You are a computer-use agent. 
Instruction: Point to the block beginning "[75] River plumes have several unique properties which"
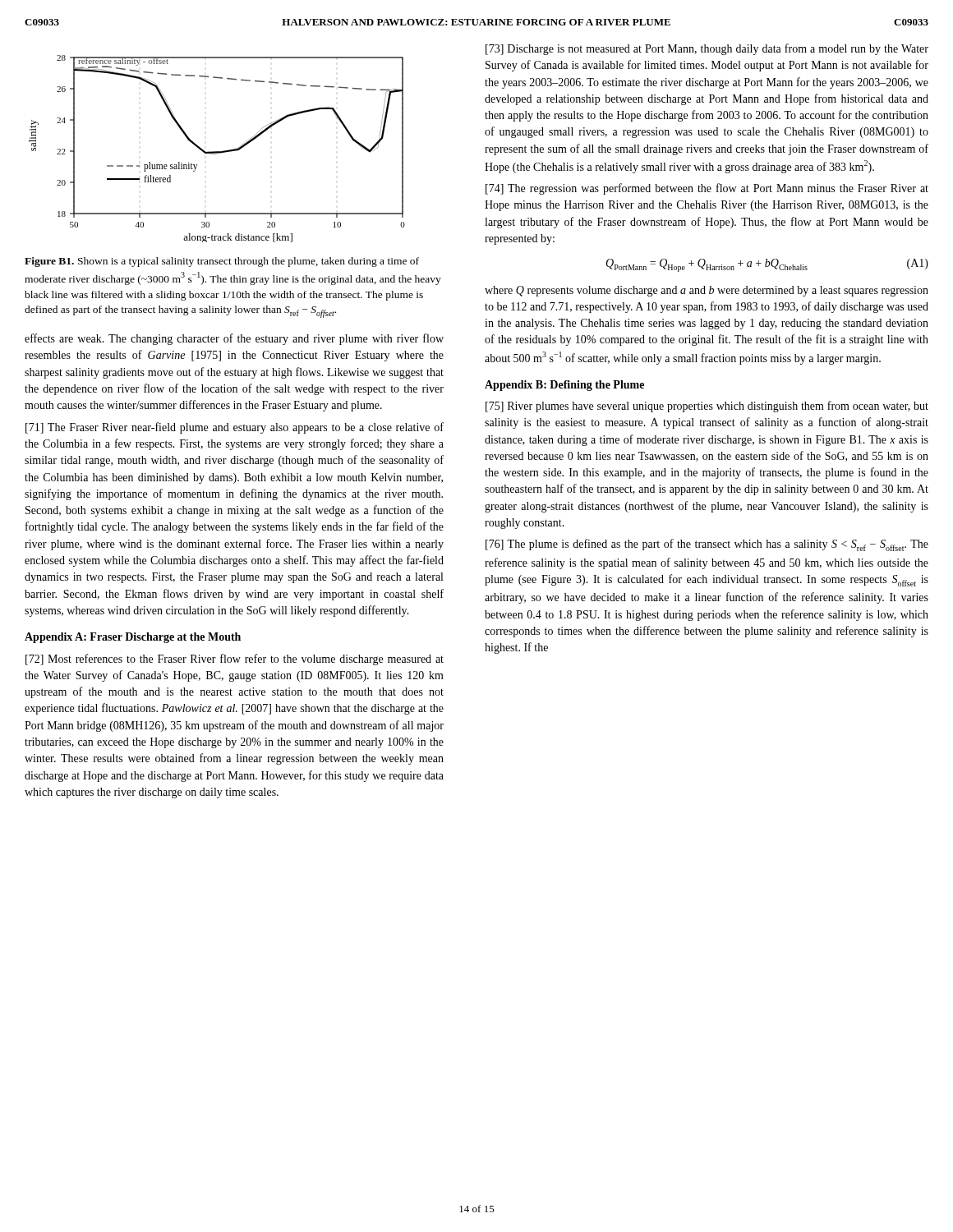(x=707, y=465)
